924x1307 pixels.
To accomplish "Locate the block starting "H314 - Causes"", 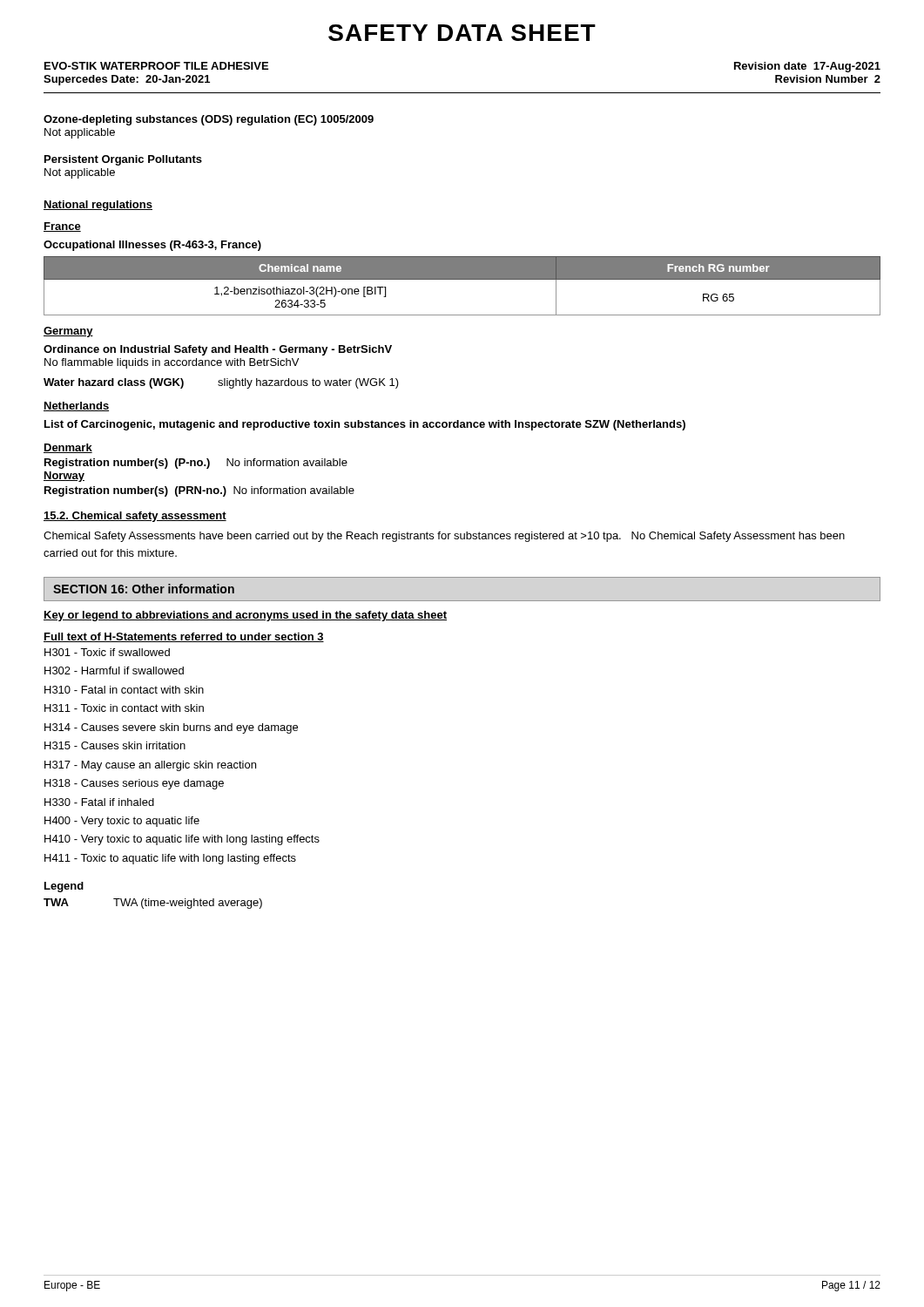I will [171, 727].
